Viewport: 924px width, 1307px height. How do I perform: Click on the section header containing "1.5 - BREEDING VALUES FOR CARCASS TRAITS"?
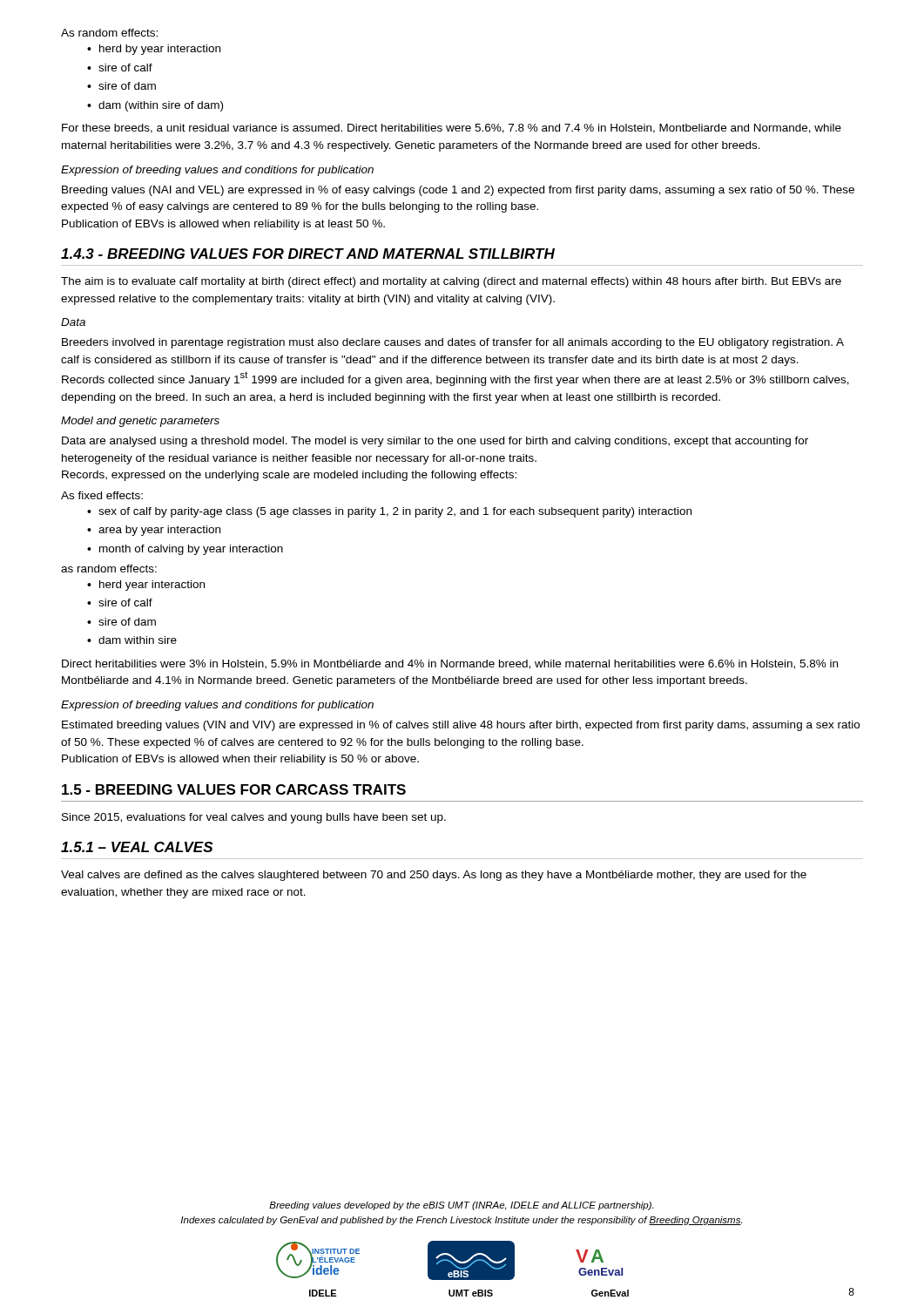pos(234,790)
